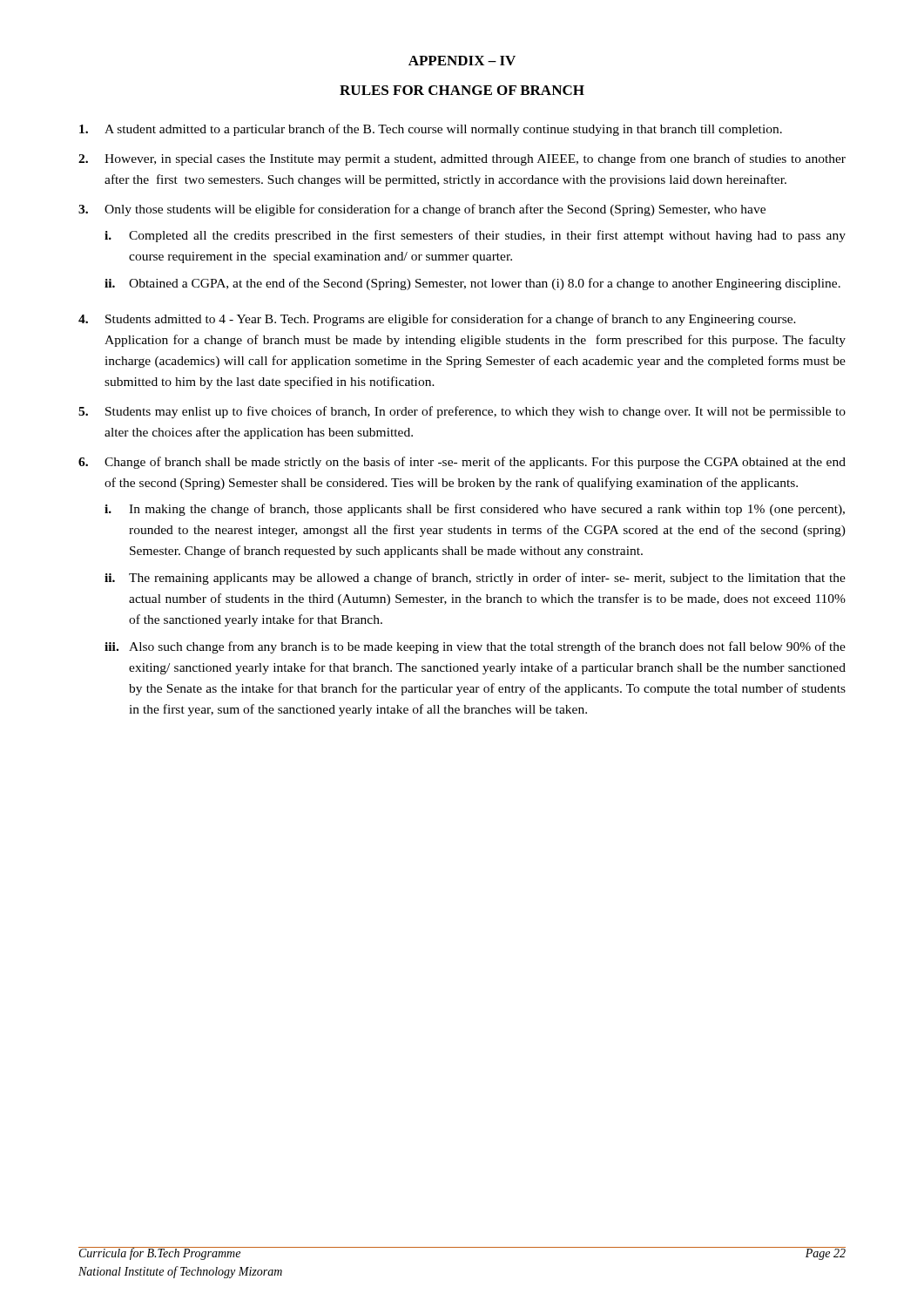The height and width of the screenshot is (1307, 924).
Task: Click the passage that begins "A student admitted"
Action: tap(462, 129)
